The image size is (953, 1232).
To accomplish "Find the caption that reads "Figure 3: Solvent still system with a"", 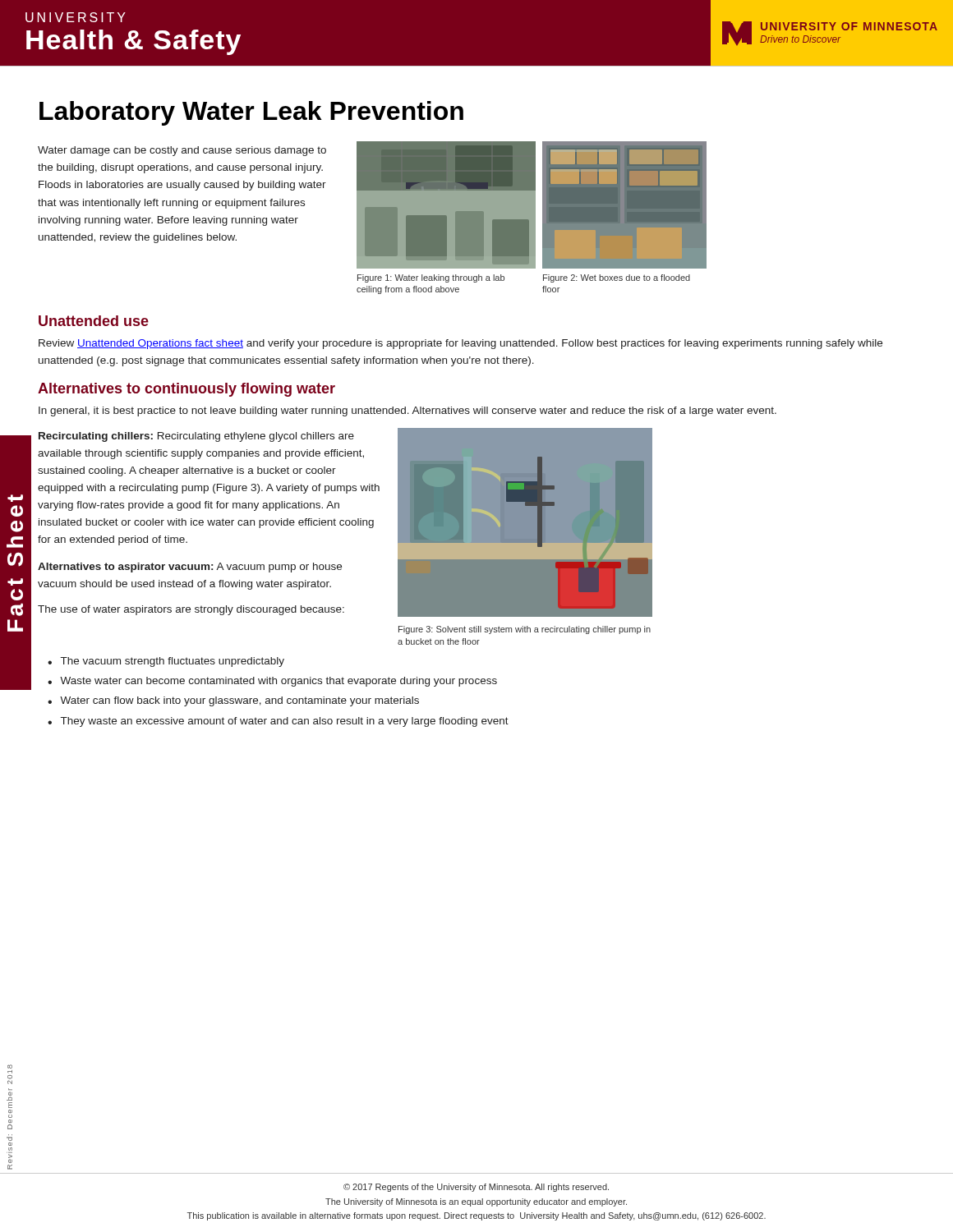I will click(525, 636).
